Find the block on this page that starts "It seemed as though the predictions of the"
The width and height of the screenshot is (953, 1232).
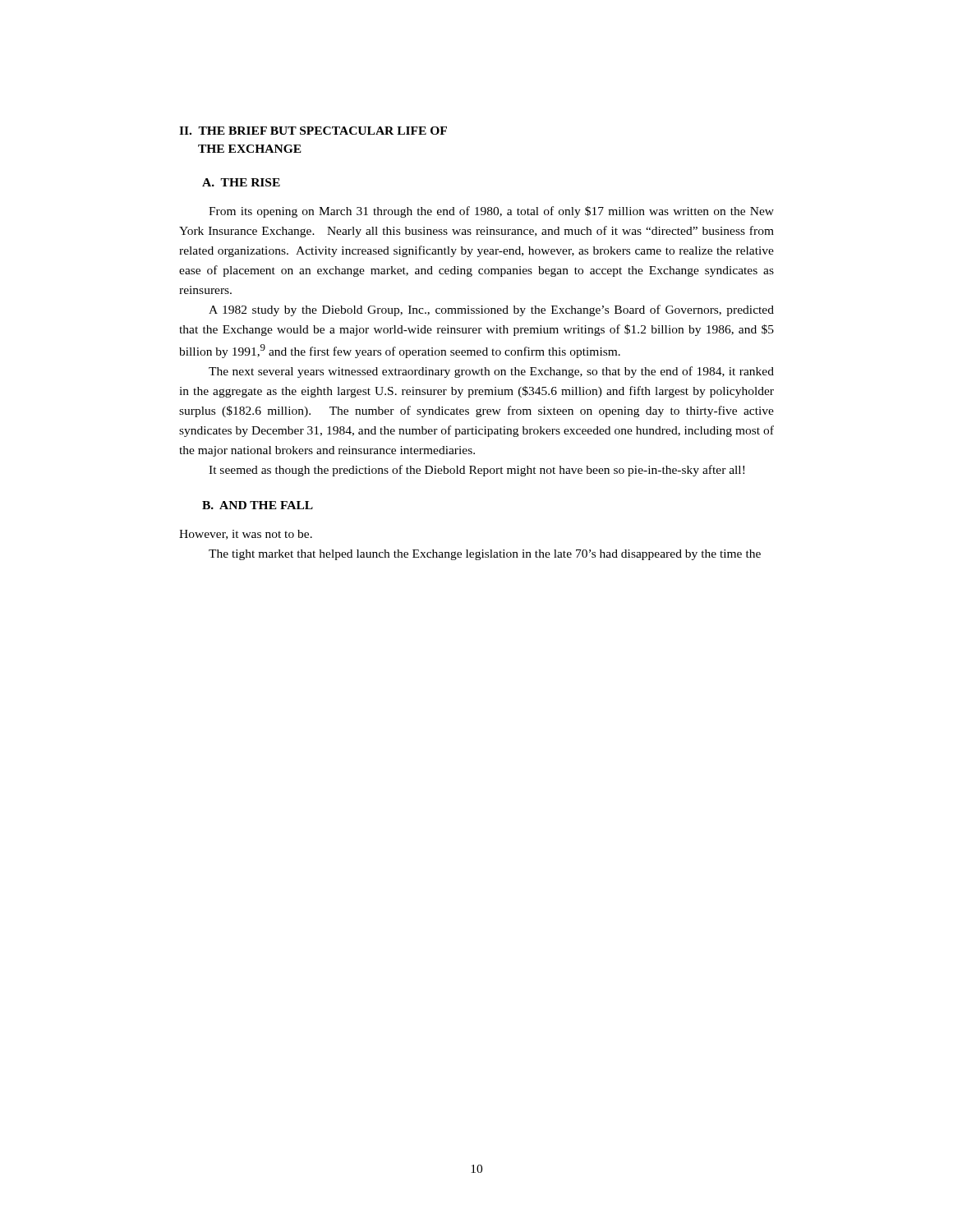click(476, 470)
